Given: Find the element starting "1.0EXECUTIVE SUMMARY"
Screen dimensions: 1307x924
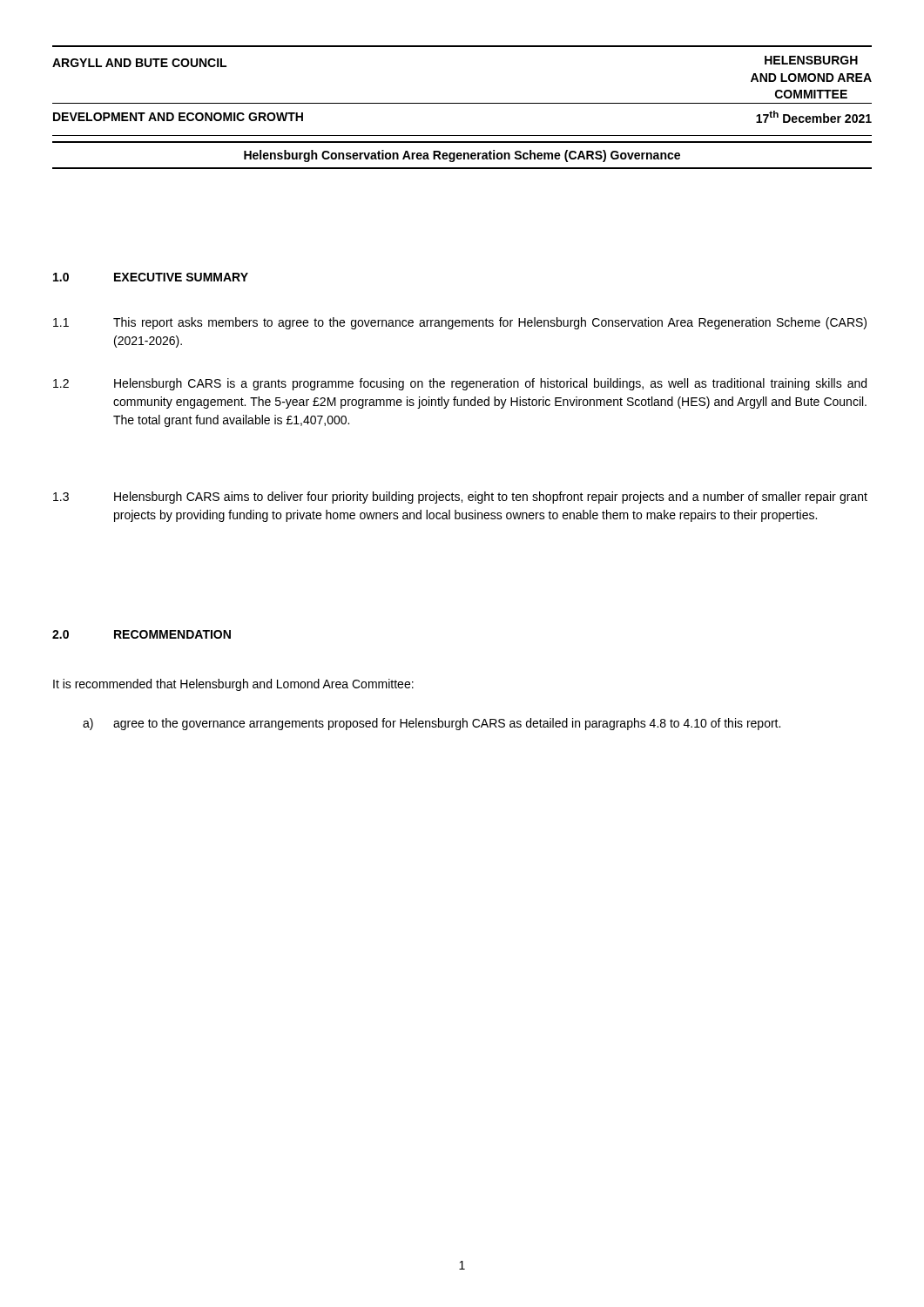Looking at the screenshot, I should coord(150,277).
